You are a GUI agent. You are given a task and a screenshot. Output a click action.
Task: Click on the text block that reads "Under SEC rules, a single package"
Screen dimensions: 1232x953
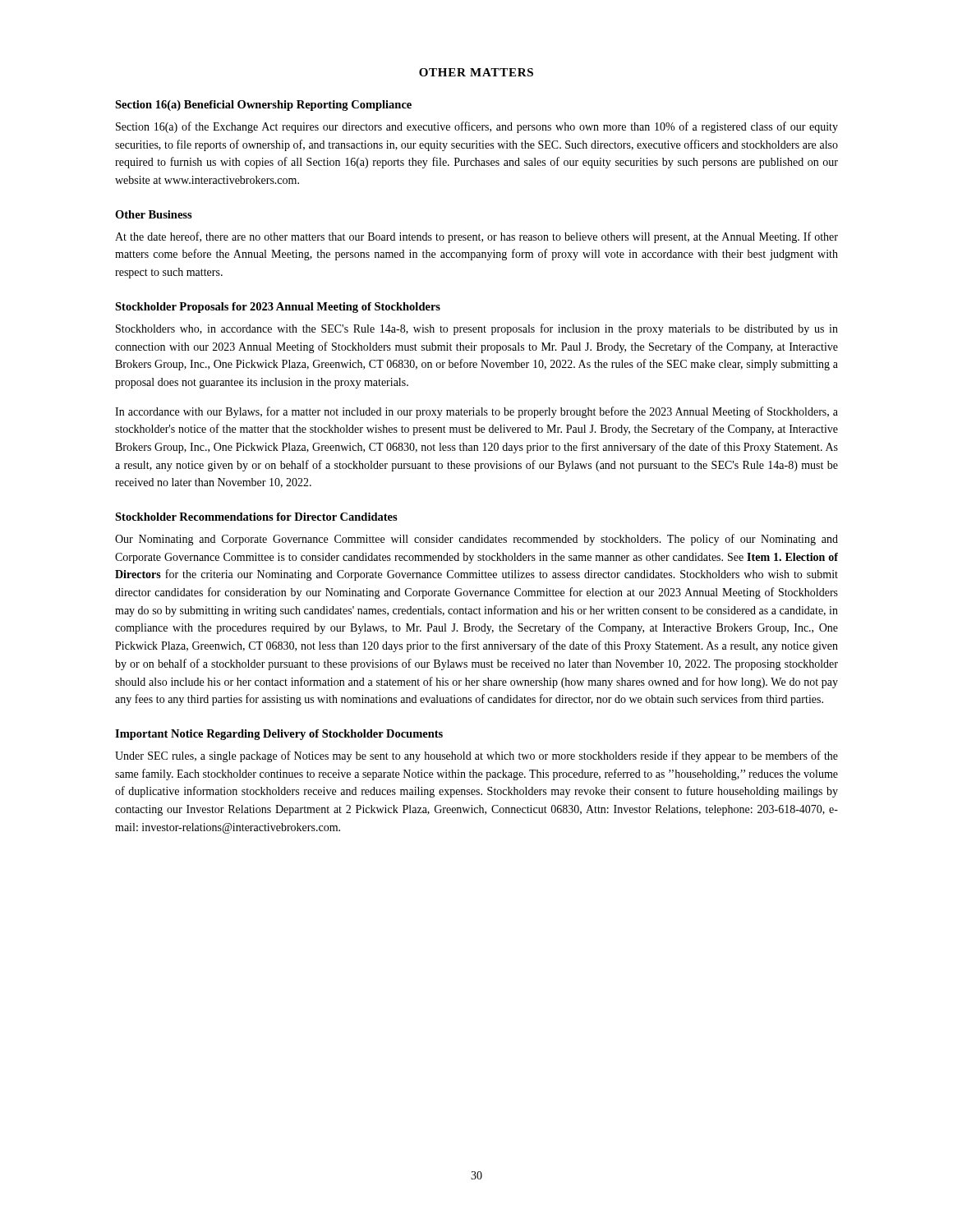(476, 792)
